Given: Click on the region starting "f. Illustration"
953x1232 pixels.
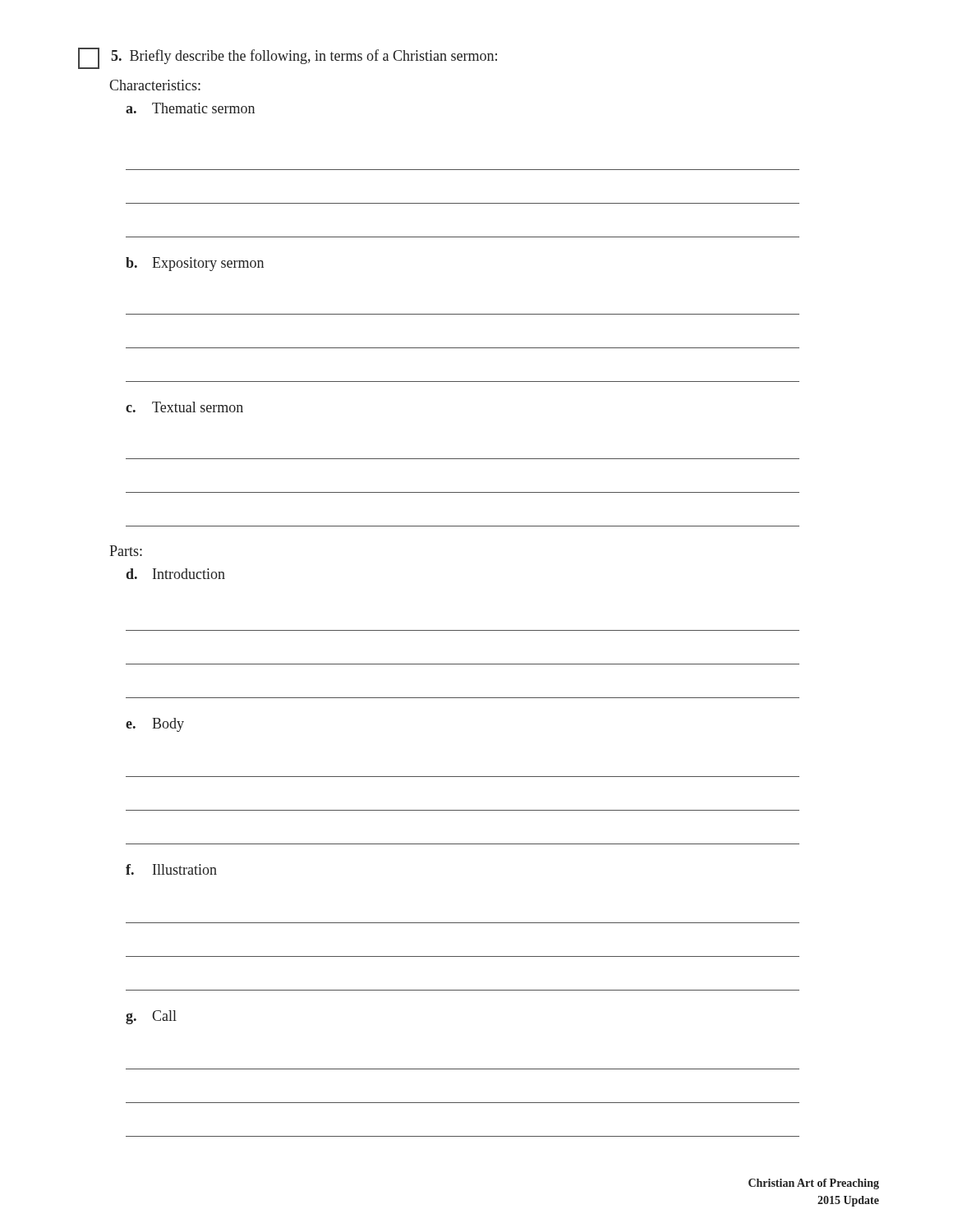Looking at the screenshot, I should 171,870.
